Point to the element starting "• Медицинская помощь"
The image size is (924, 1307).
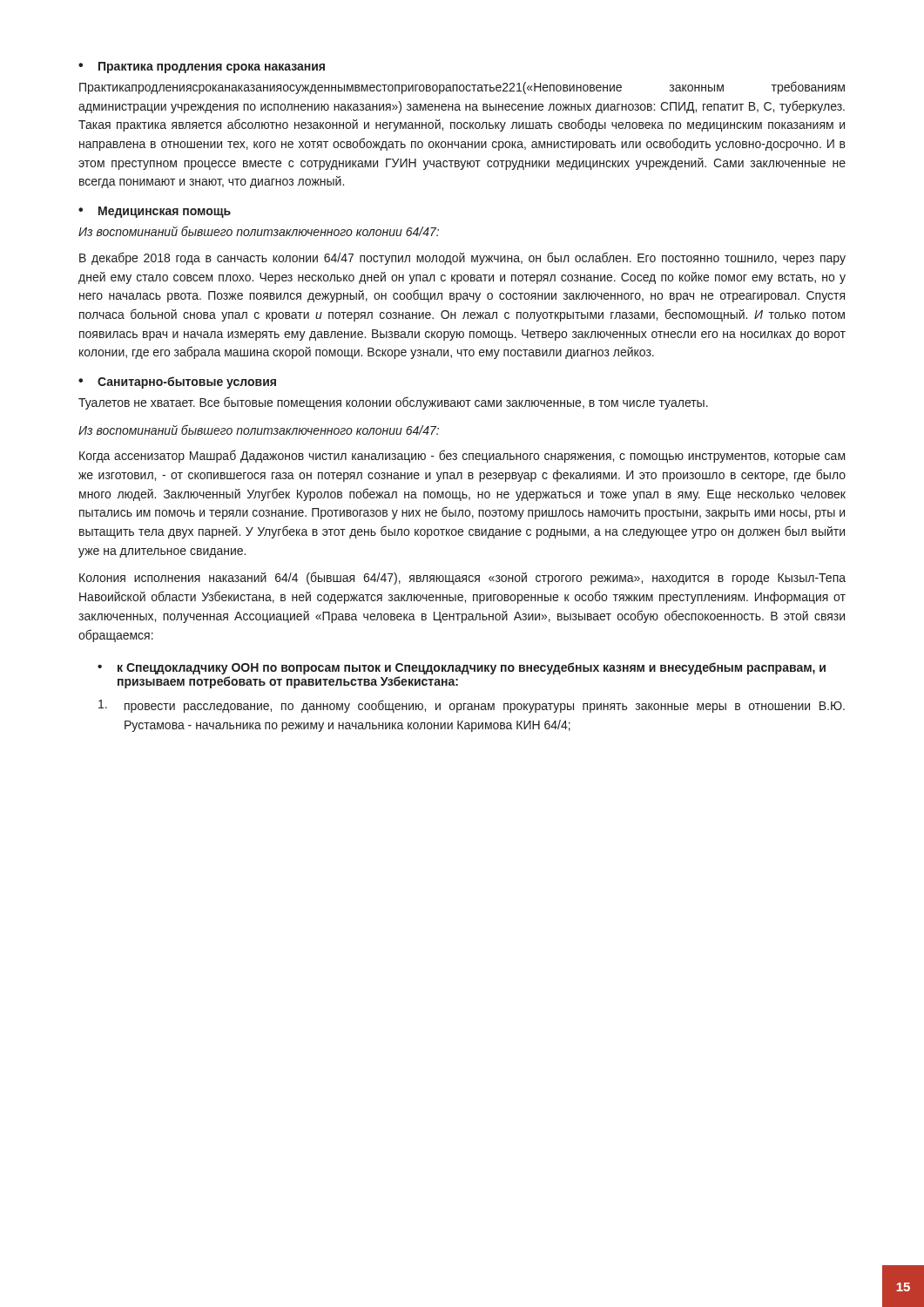[x=155, y=212]
